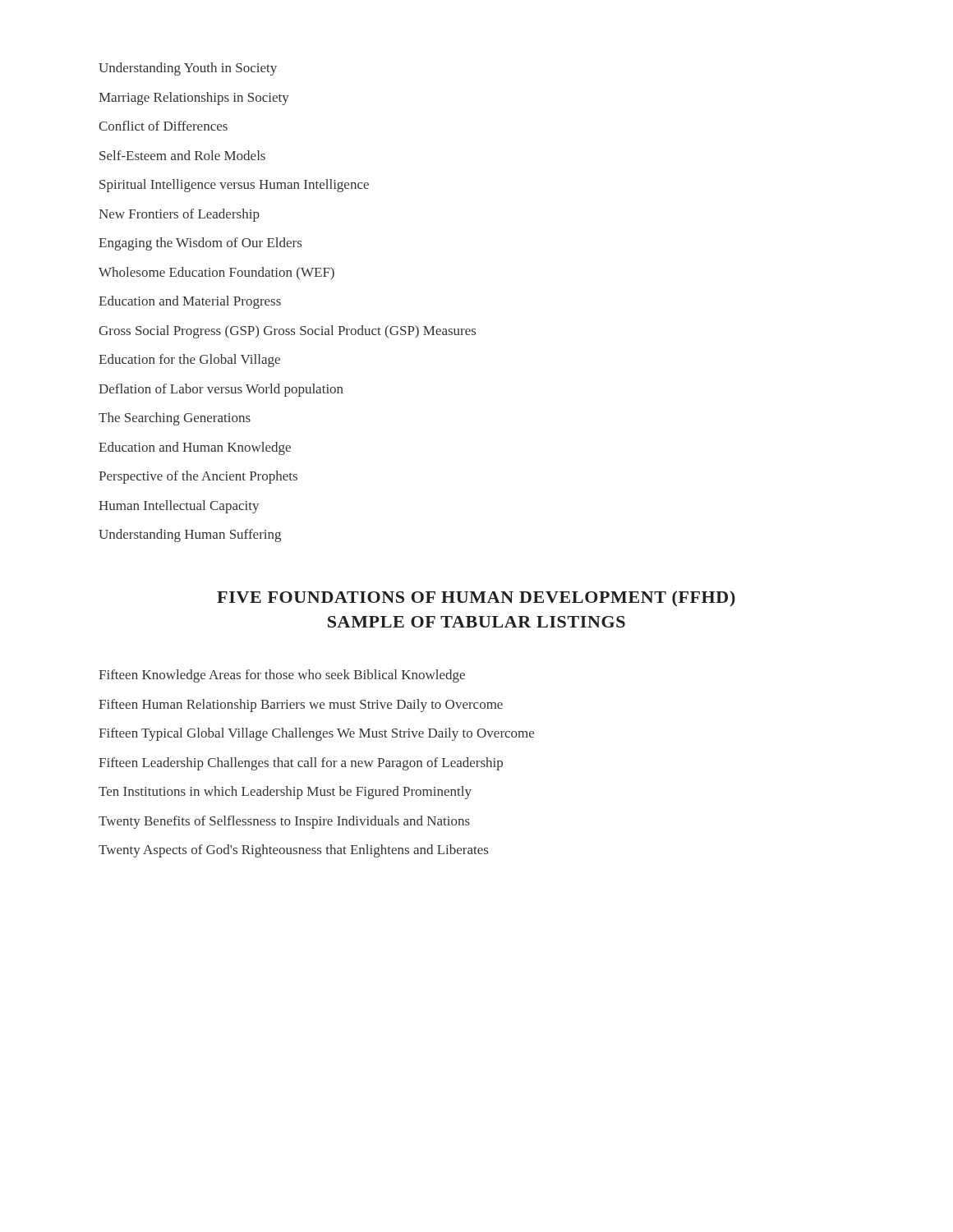Click on the list item containing "Gross Social Progress"
The width and height of the screenshot is (953, 1232).
click(x=287, y=330)
